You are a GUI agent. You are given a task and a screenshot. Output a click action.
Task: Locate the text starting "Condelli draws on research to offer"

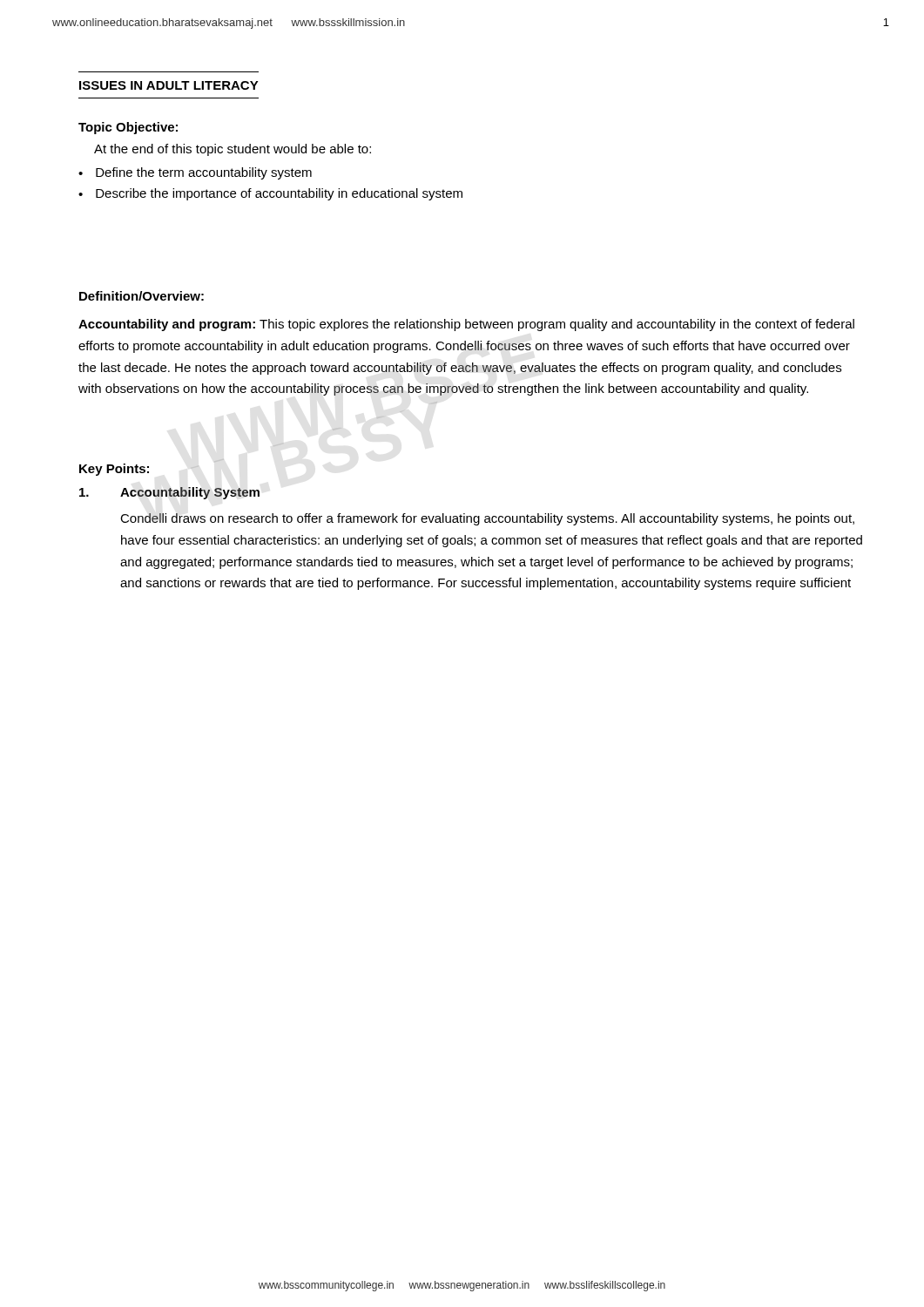(x=492, y=550)
